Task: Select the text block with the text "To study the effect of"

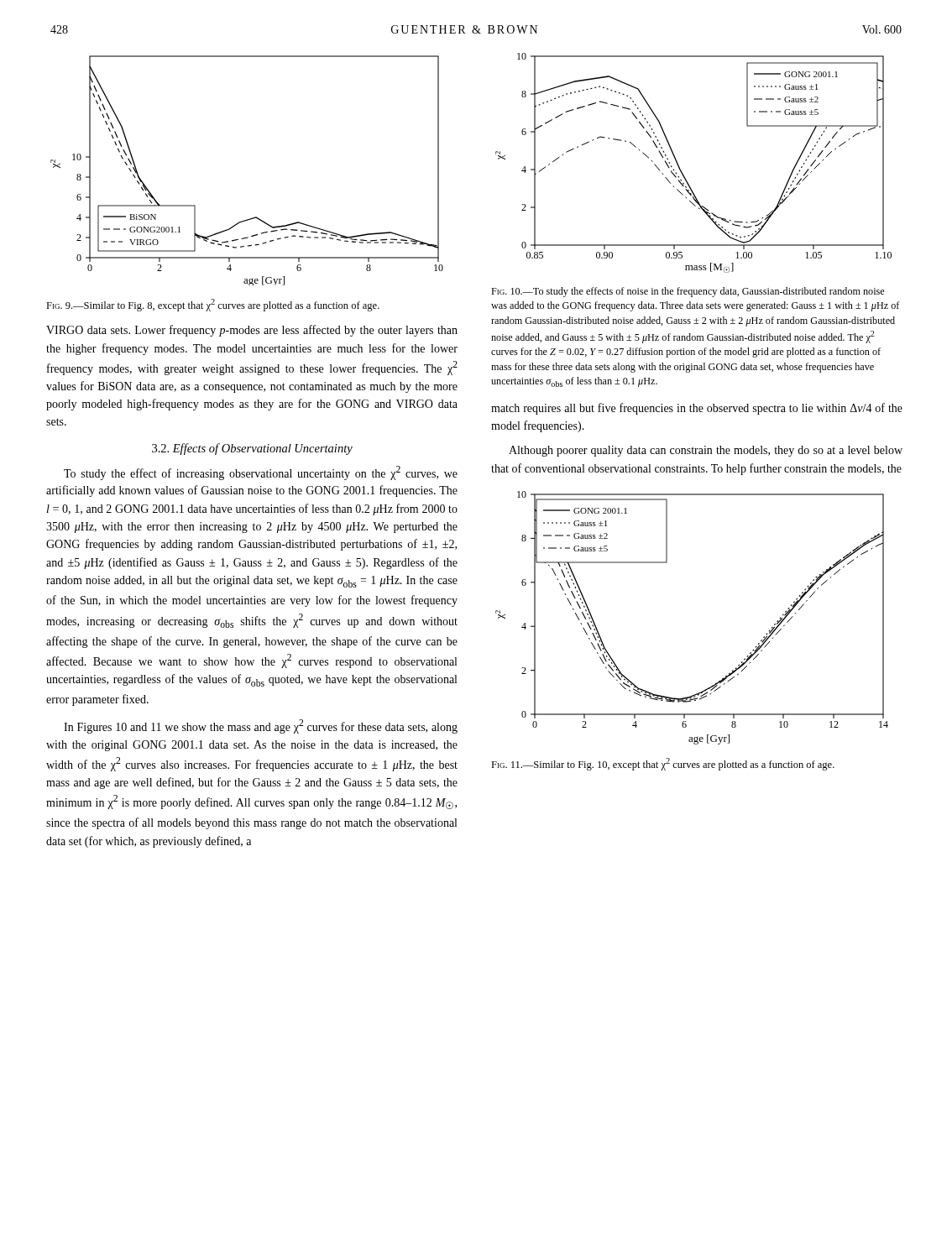Action: 252,656
